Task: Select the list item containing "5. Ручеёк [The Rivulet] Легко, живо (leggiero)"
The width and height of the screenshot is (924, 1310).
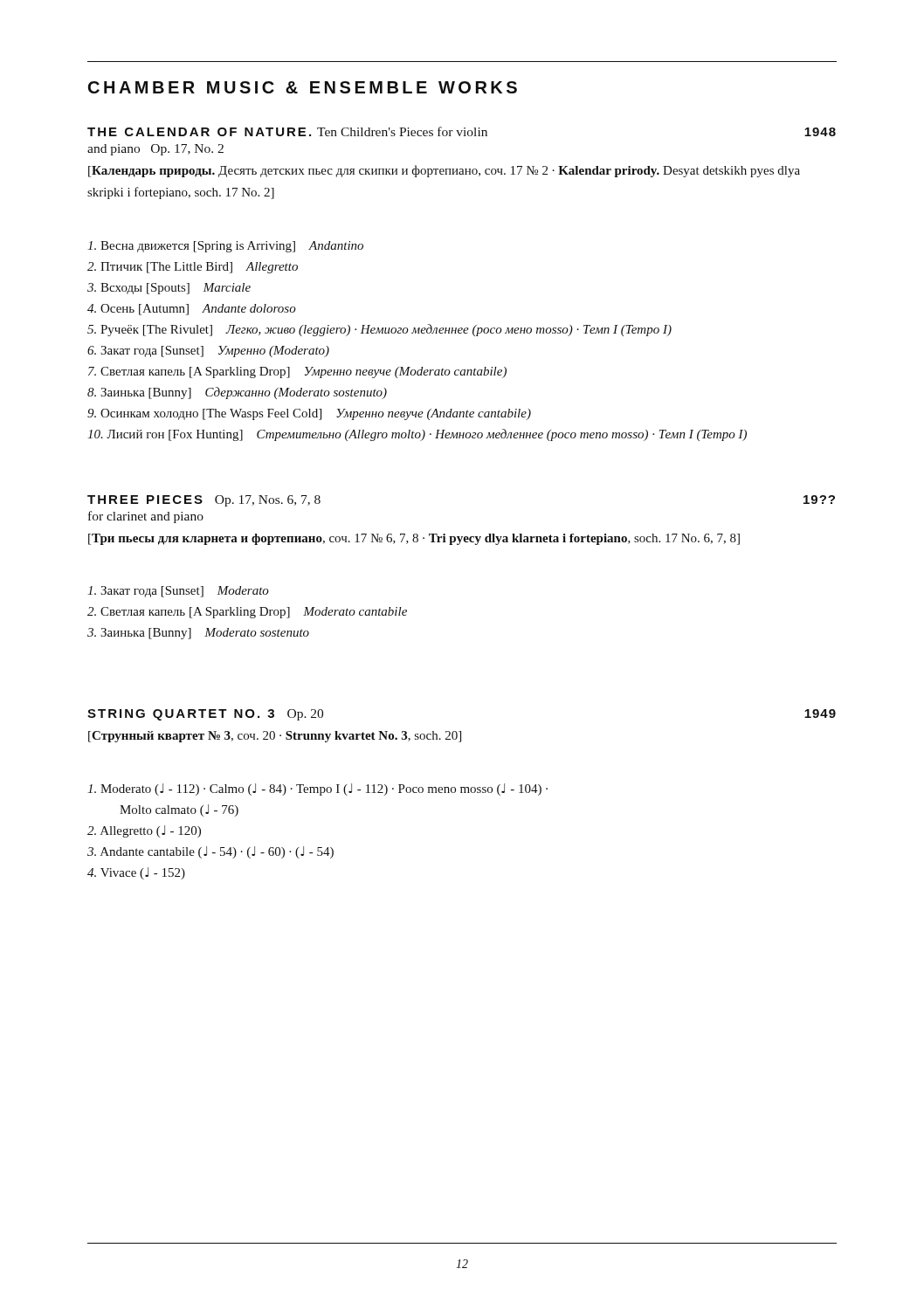Action: coord(379,329)
